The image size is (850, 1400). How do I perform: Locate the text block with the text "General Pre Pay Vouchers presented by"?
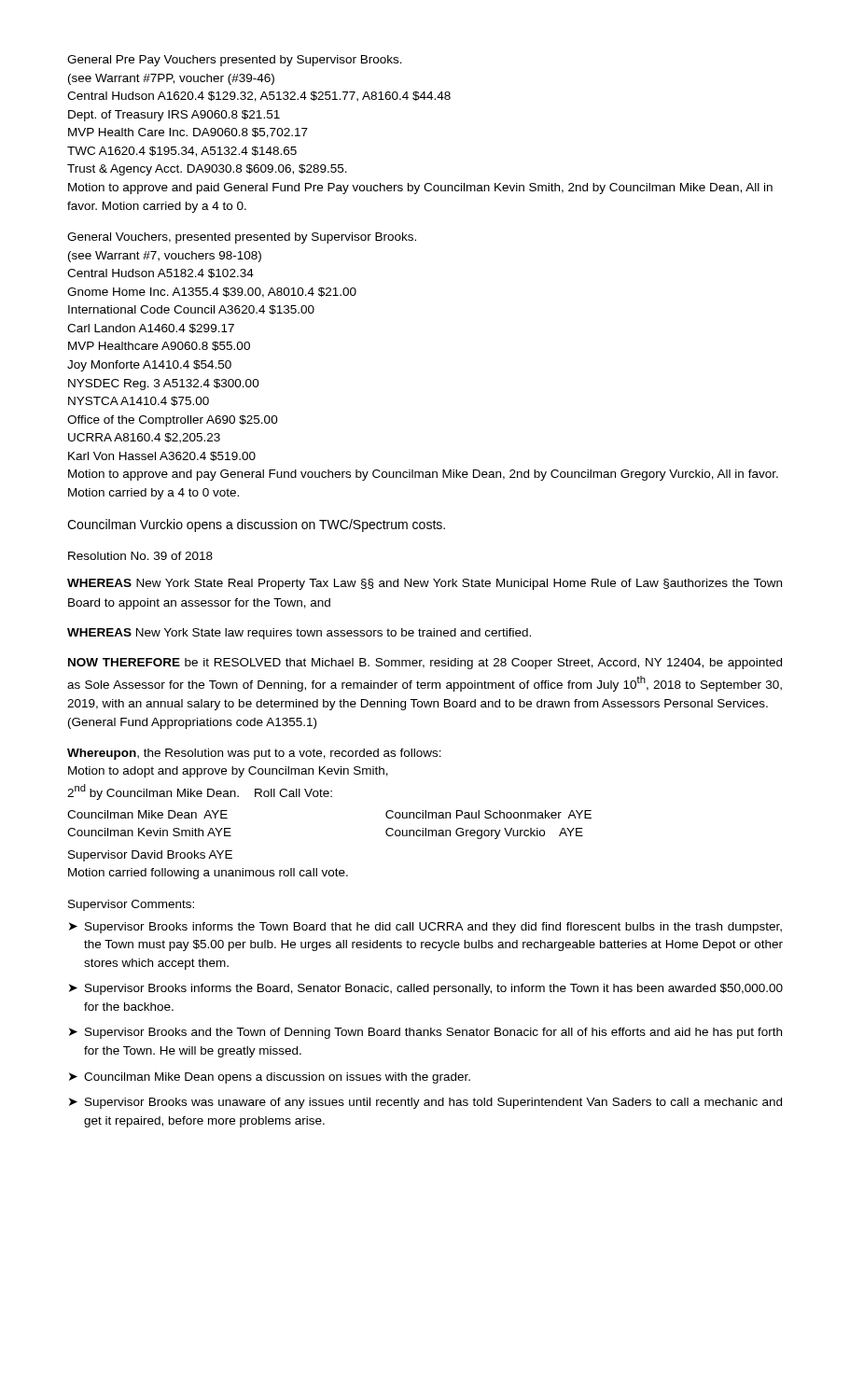click(x=235, y=61)
